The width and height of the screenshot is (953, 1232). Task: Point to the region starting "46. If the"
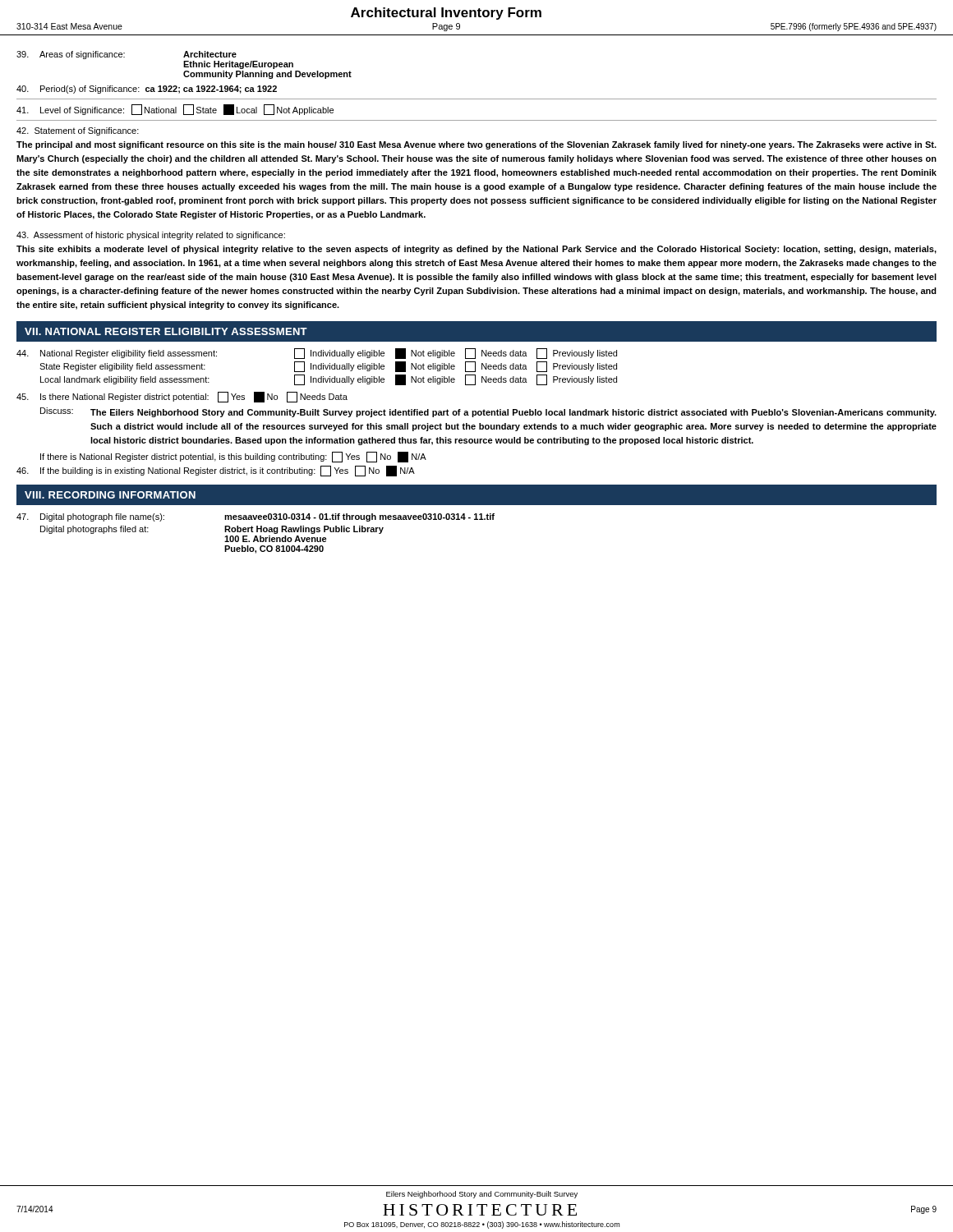(x=215, y=471)
